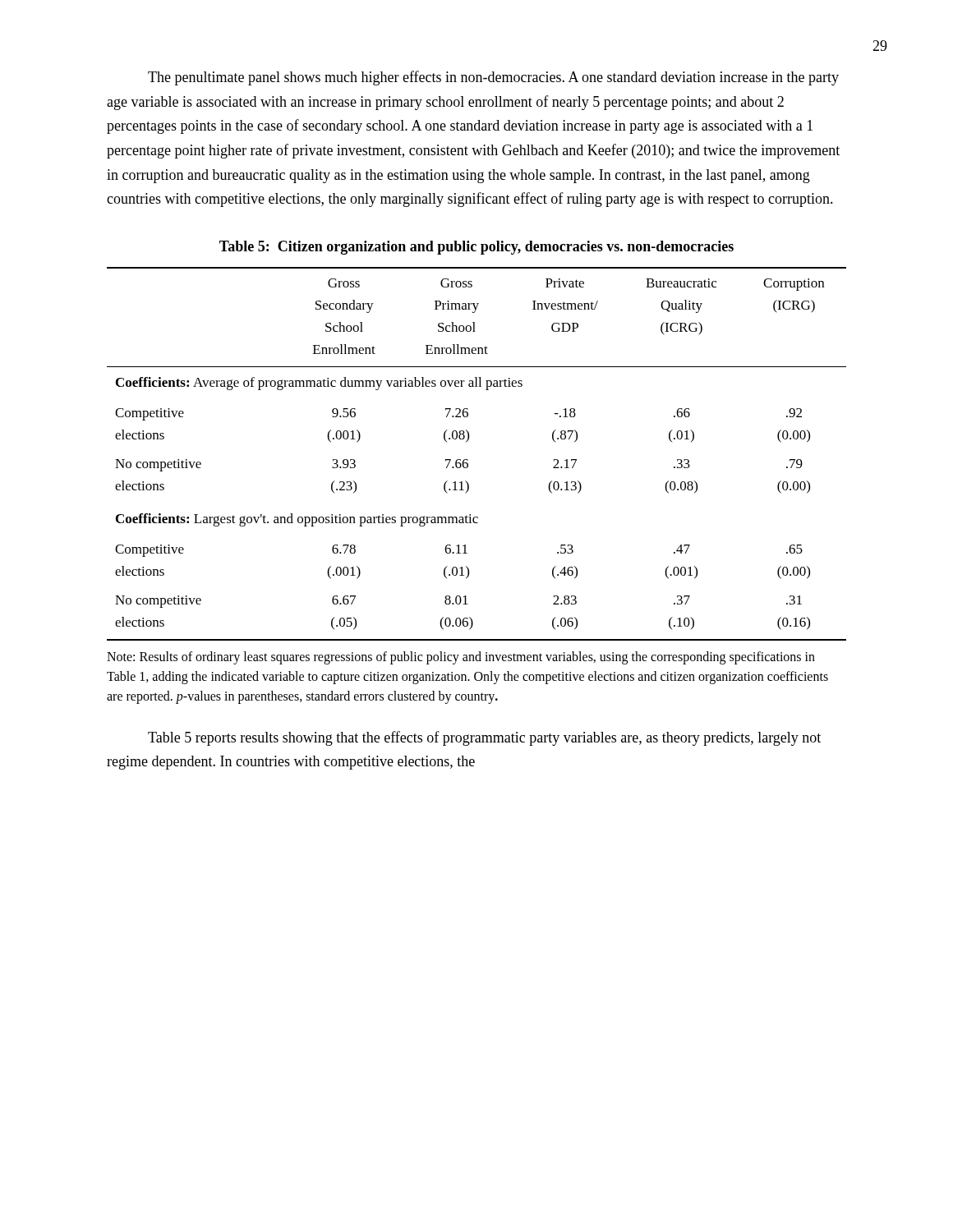Point to the block beginning "The penultimate panel shows much"
The height and width of the screenshot is (1232, 953).
tap(473, 138)
